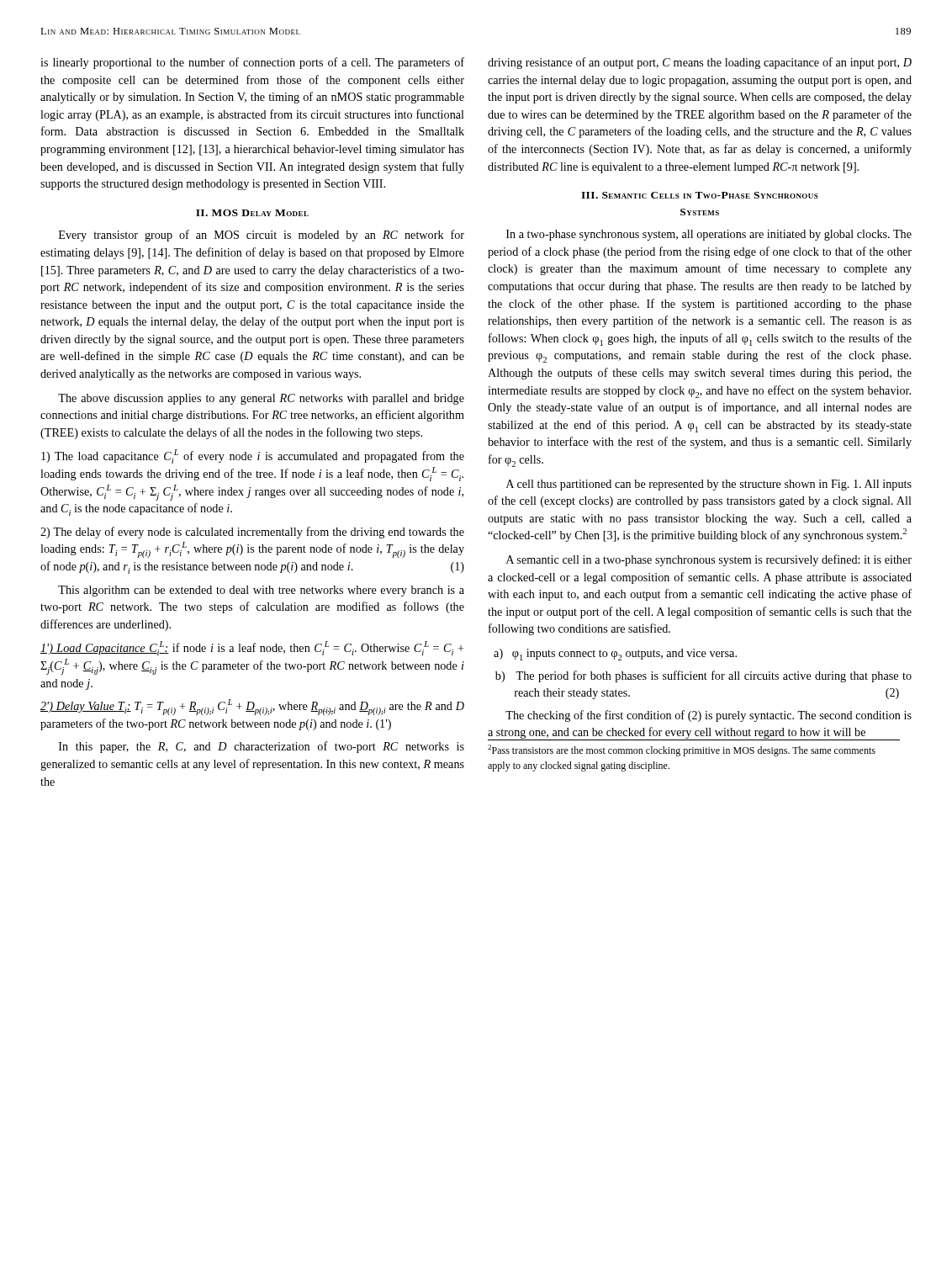
Task: Navigate to the passage starting "The above discussion applies to any general"
Action: coord(252,415)
